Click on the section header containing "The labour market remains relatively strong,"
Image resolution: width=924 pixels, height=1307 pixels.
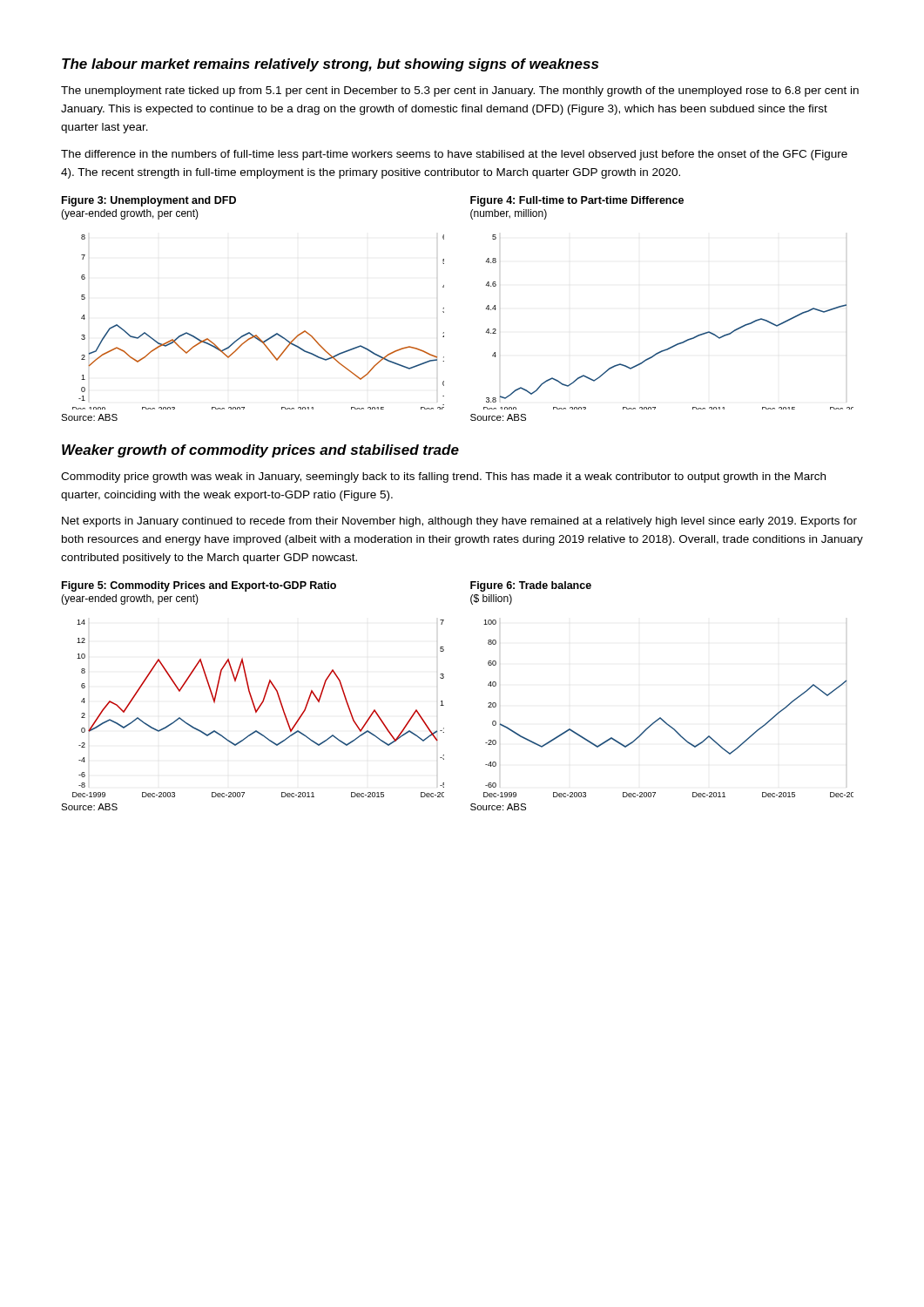tap(330, 64)
